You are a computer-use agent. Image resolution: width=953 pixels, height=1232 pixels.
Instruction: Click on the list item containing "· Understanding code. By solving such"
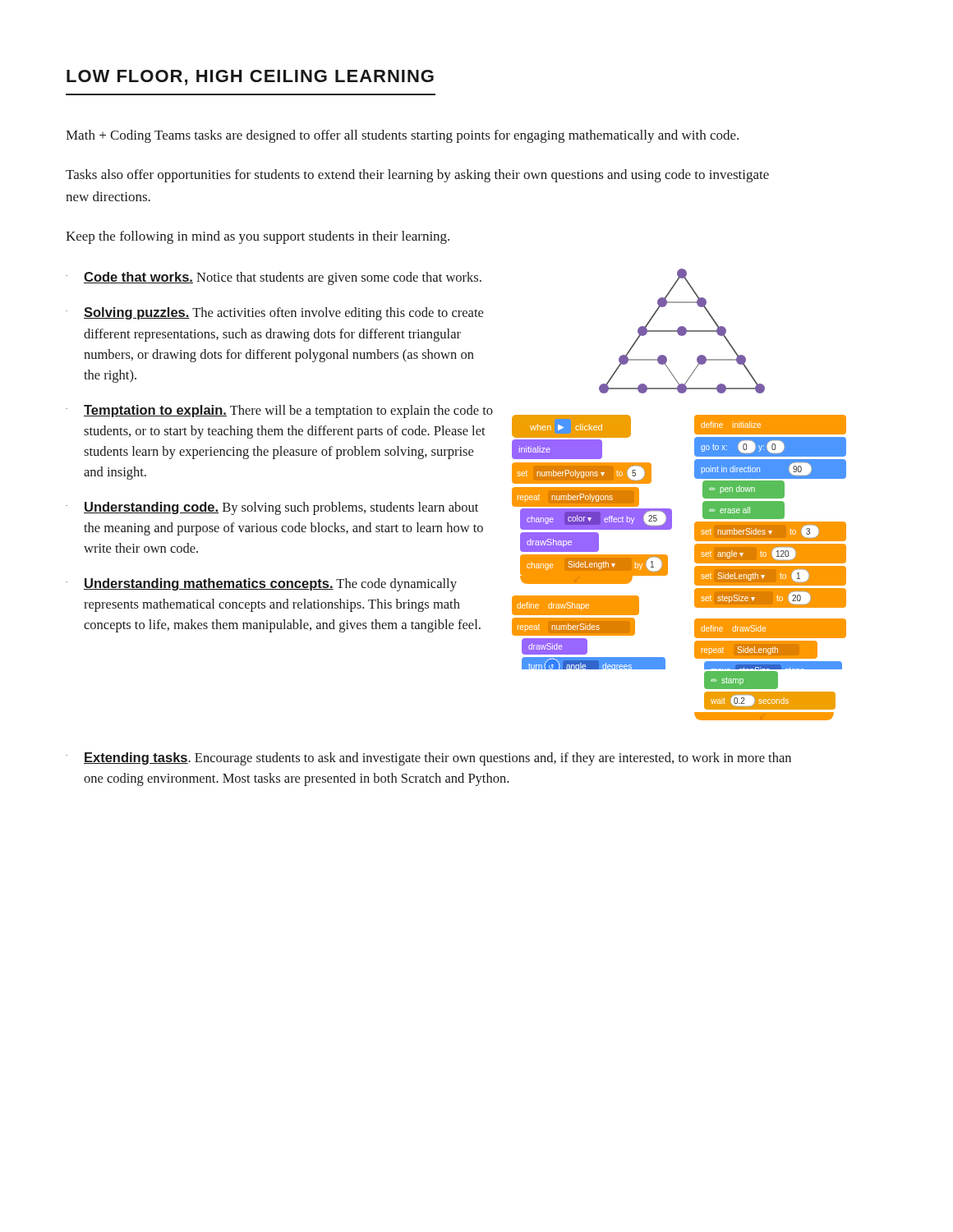[279, 528]
